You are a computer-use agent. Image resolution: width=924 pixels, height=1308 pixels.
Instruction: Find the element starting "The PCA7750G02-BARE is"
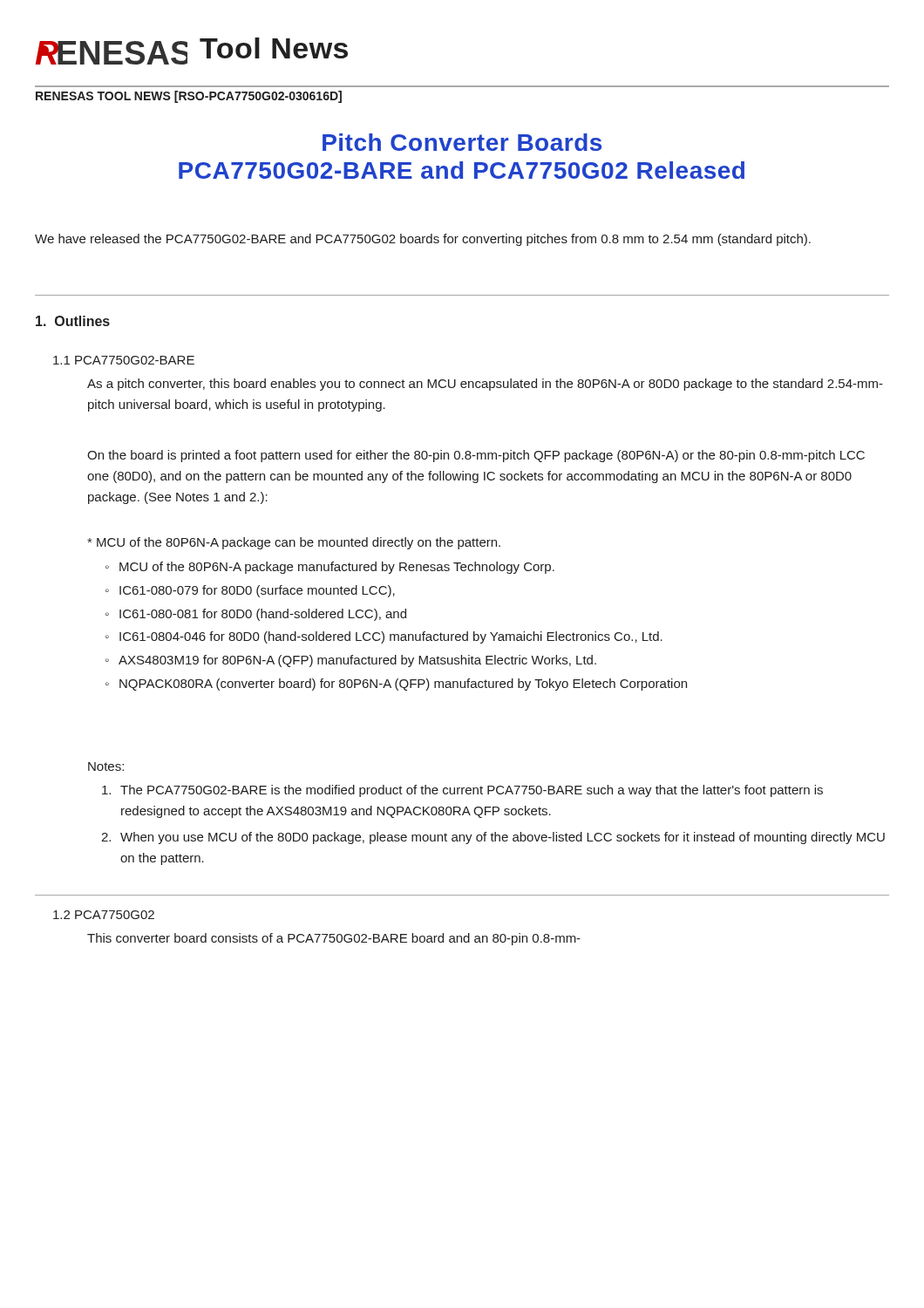click(495, 800)
